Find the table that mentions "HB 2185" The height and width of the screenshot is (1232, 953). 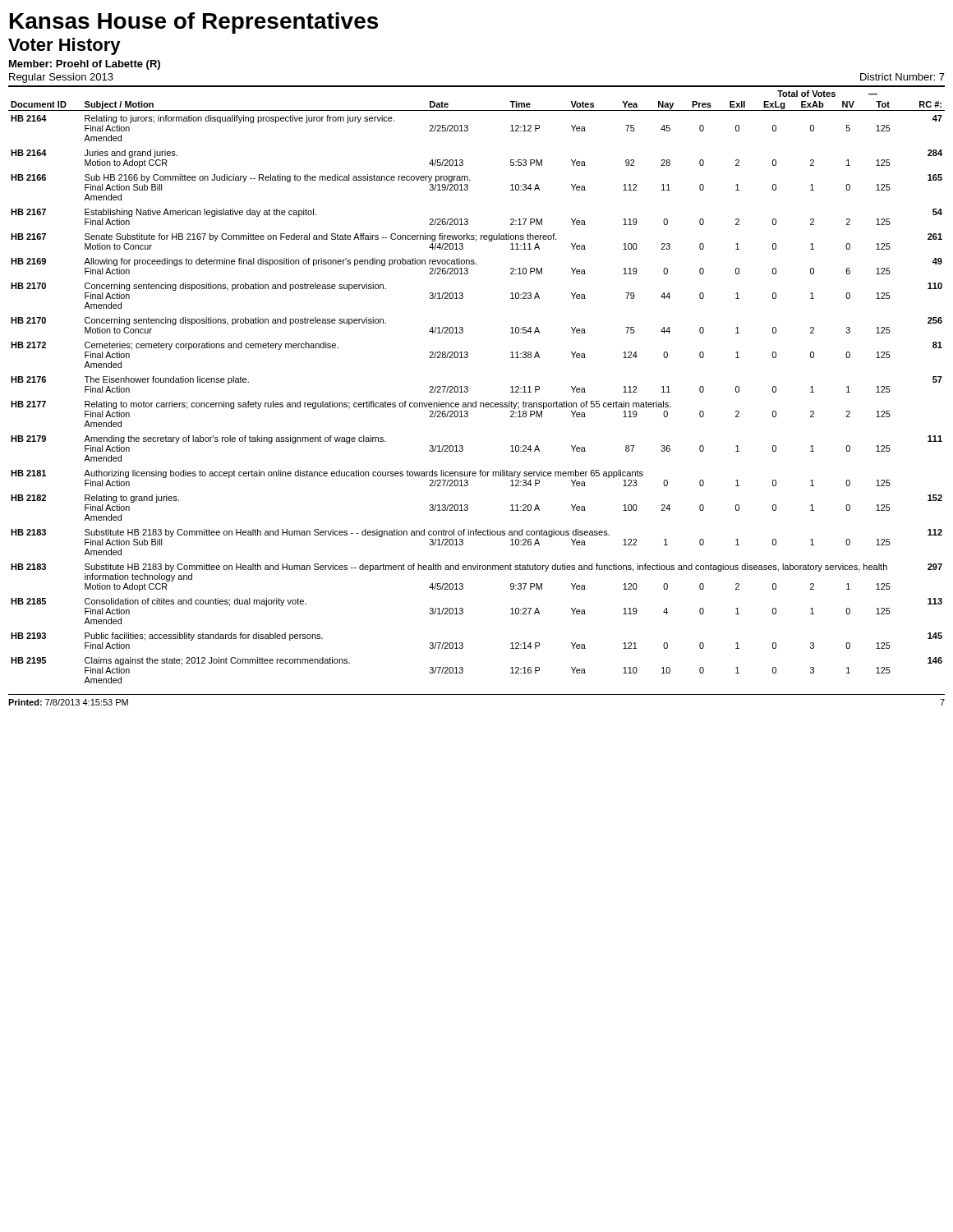click(476, 393)
